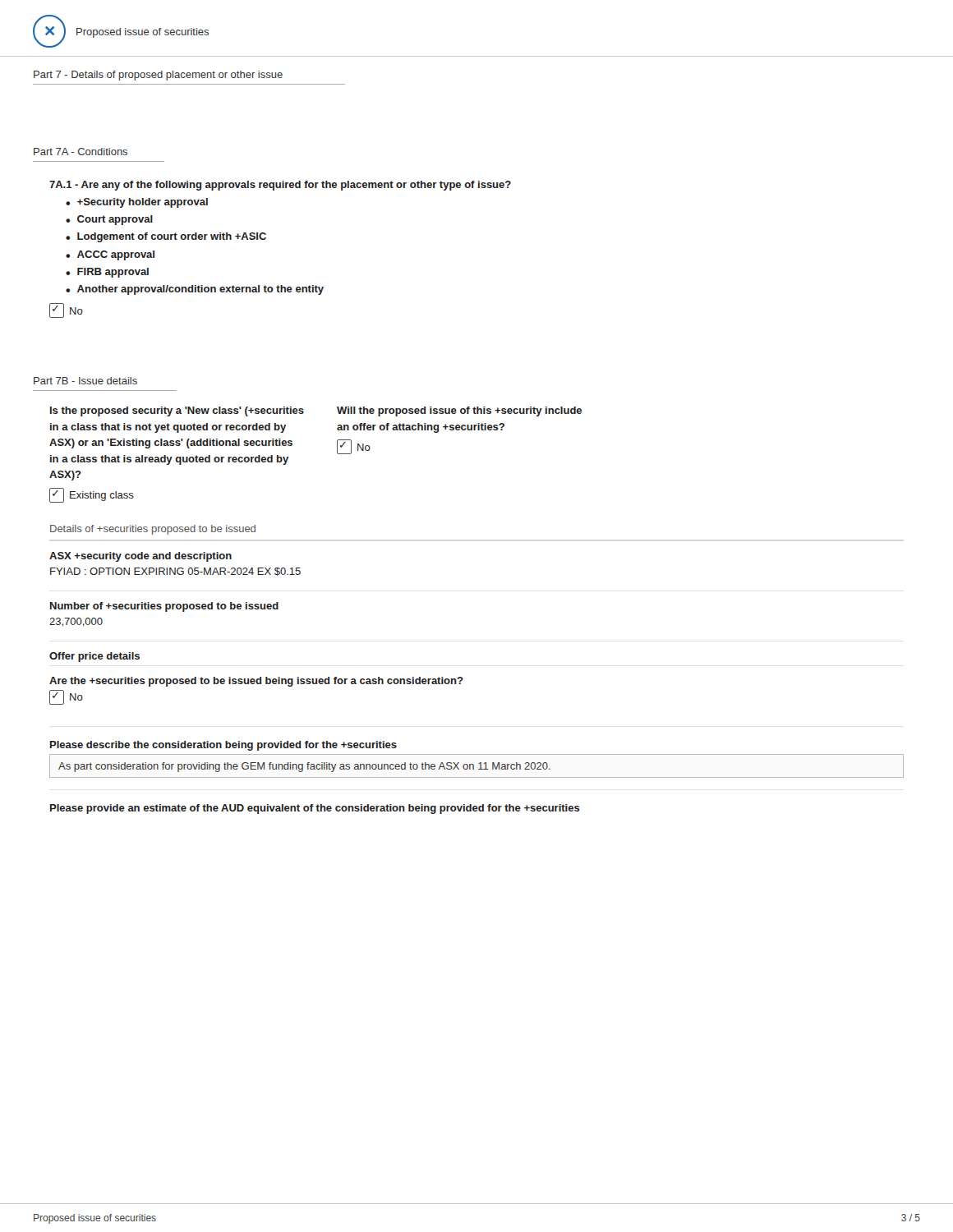Point to the block beginning "Please provide an estimate of the"
This screenshot has width=953, height=1232.
pos(315,807)
